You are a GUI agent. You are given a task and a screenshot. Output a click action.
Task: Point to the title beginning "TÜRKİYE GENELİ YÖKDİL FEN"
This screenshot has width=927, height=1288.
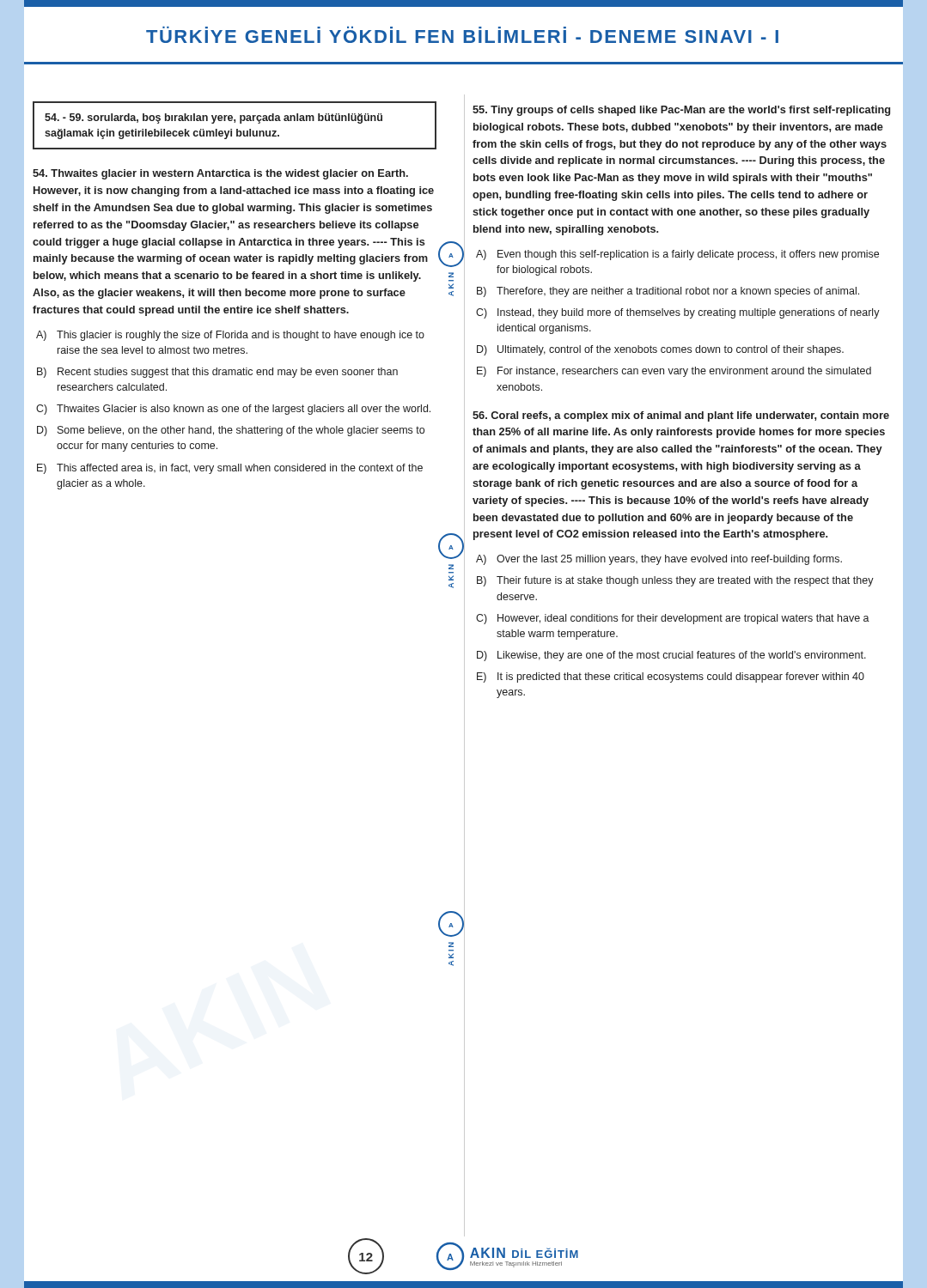(464, 37)
